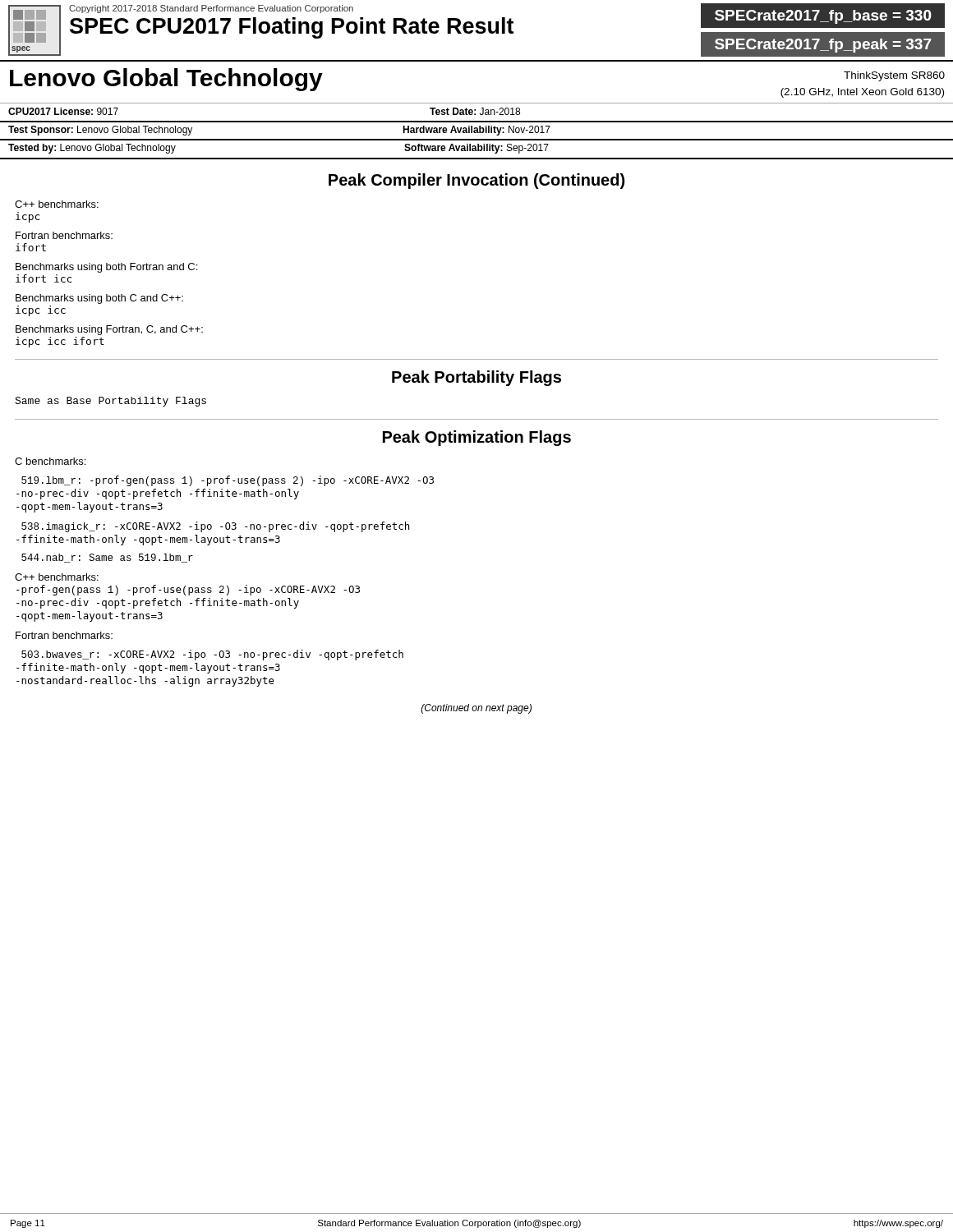Point to the block beginning "Benchmarks using Fortran, C, and C++: icpc icc"
953x1232 pixels.
[109, 335]
